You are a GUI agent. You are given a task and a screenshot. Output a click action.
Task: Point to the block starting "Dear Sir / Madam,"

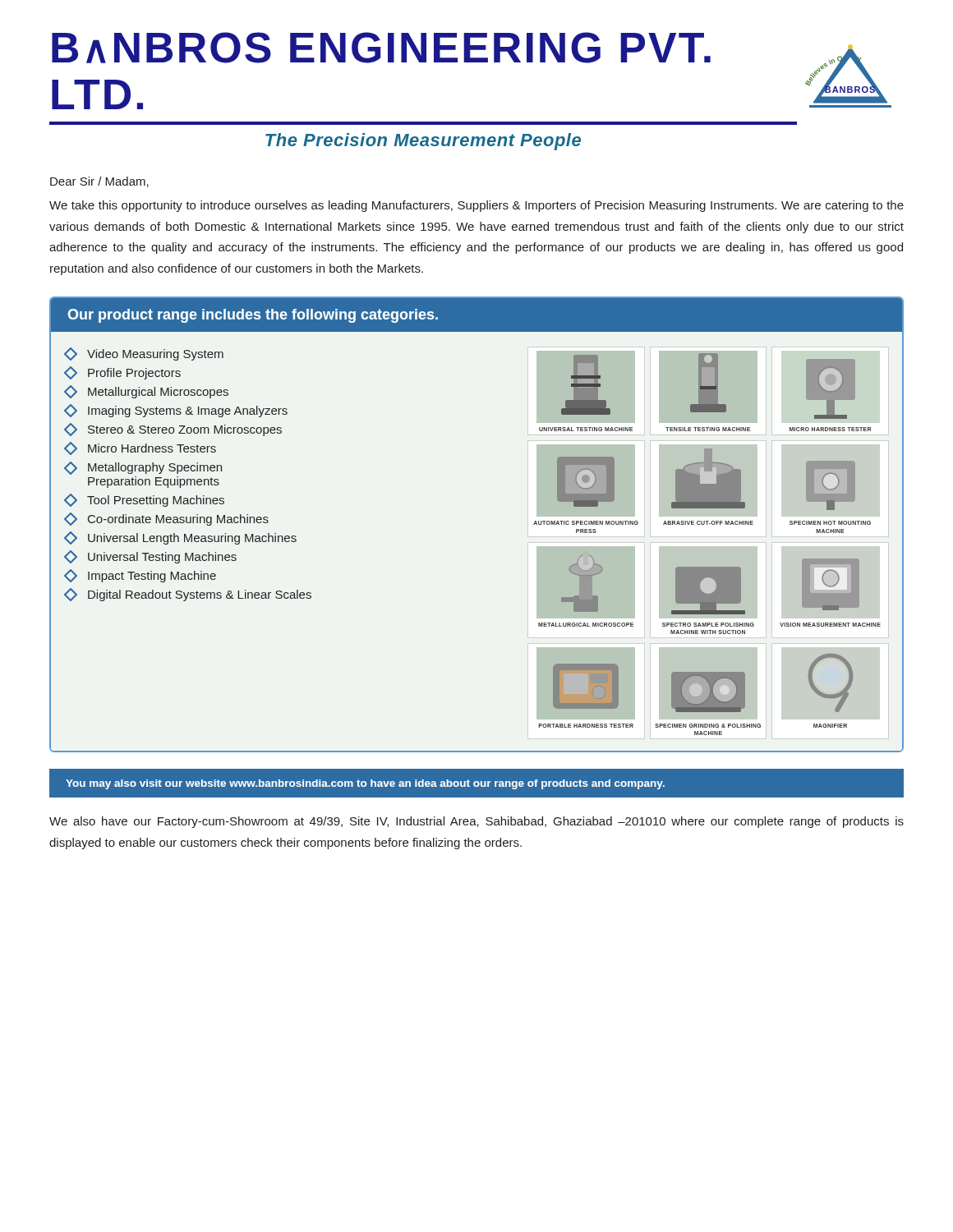pos(99,181)
